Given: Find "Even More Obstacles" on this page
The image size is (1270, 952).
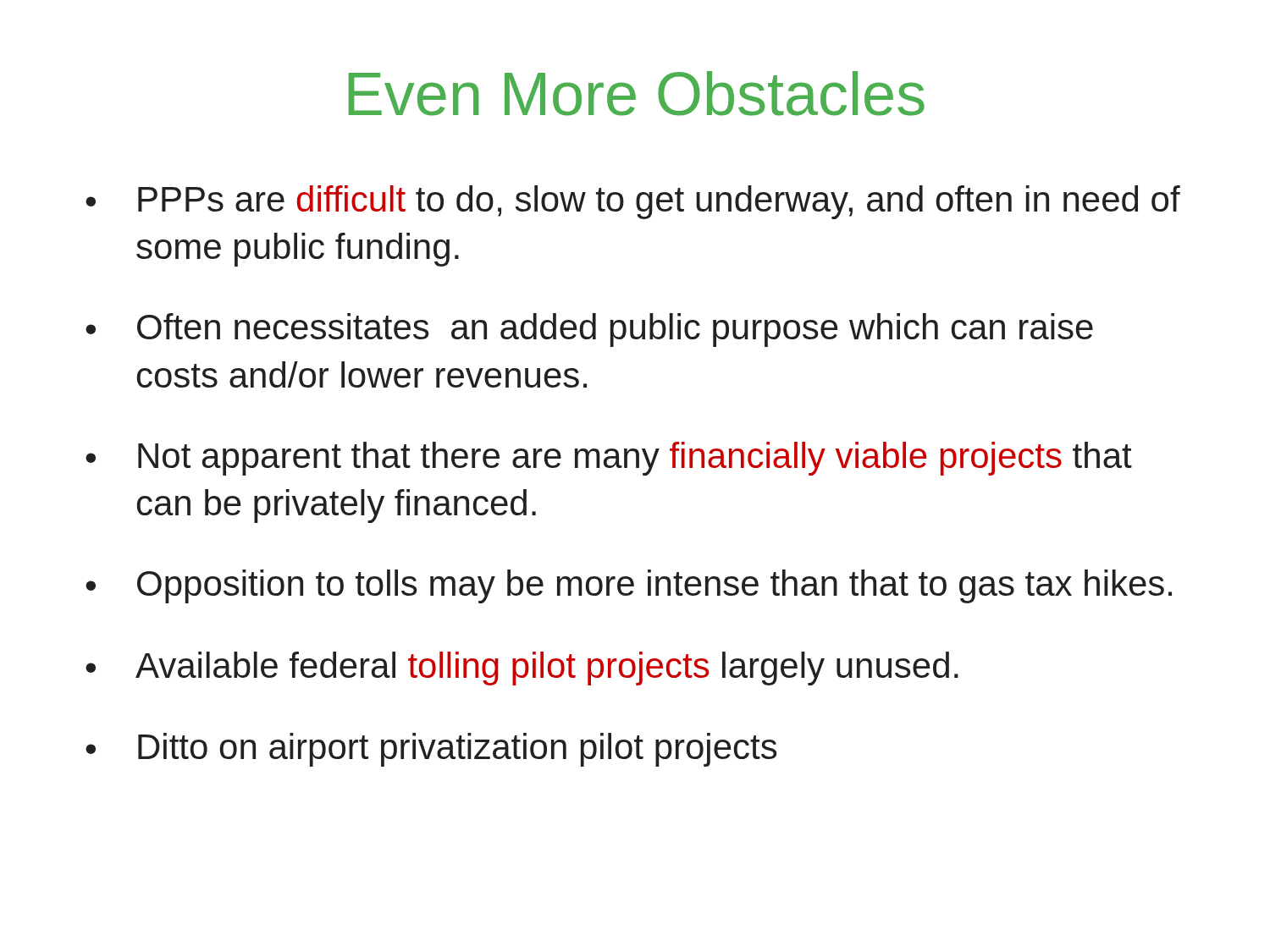Looking at the screenshot, I should pyautogui.click(x=635, y=94).
